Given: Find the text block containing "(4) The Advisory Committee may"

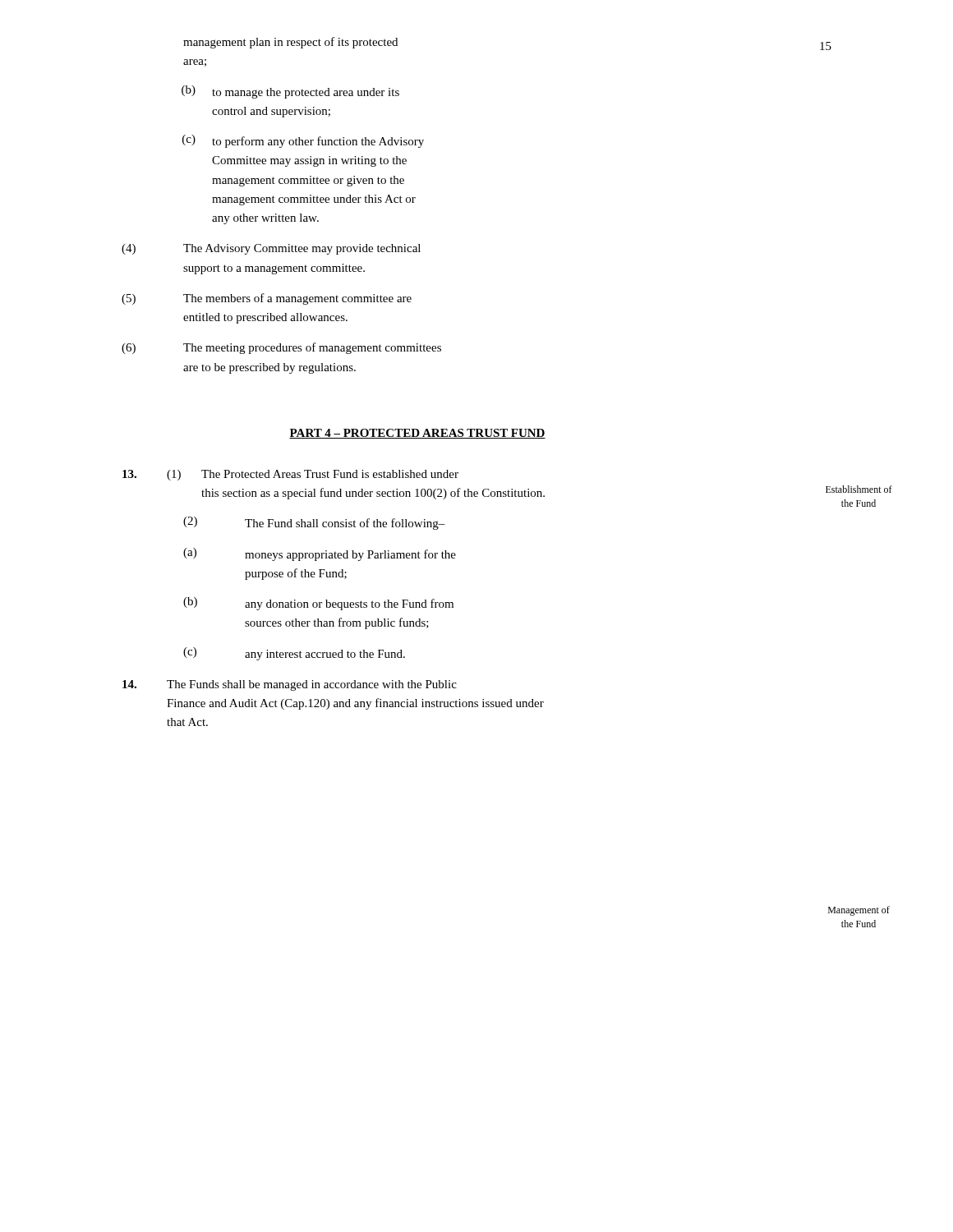Looking at the screenshot, I should (417, 258).
